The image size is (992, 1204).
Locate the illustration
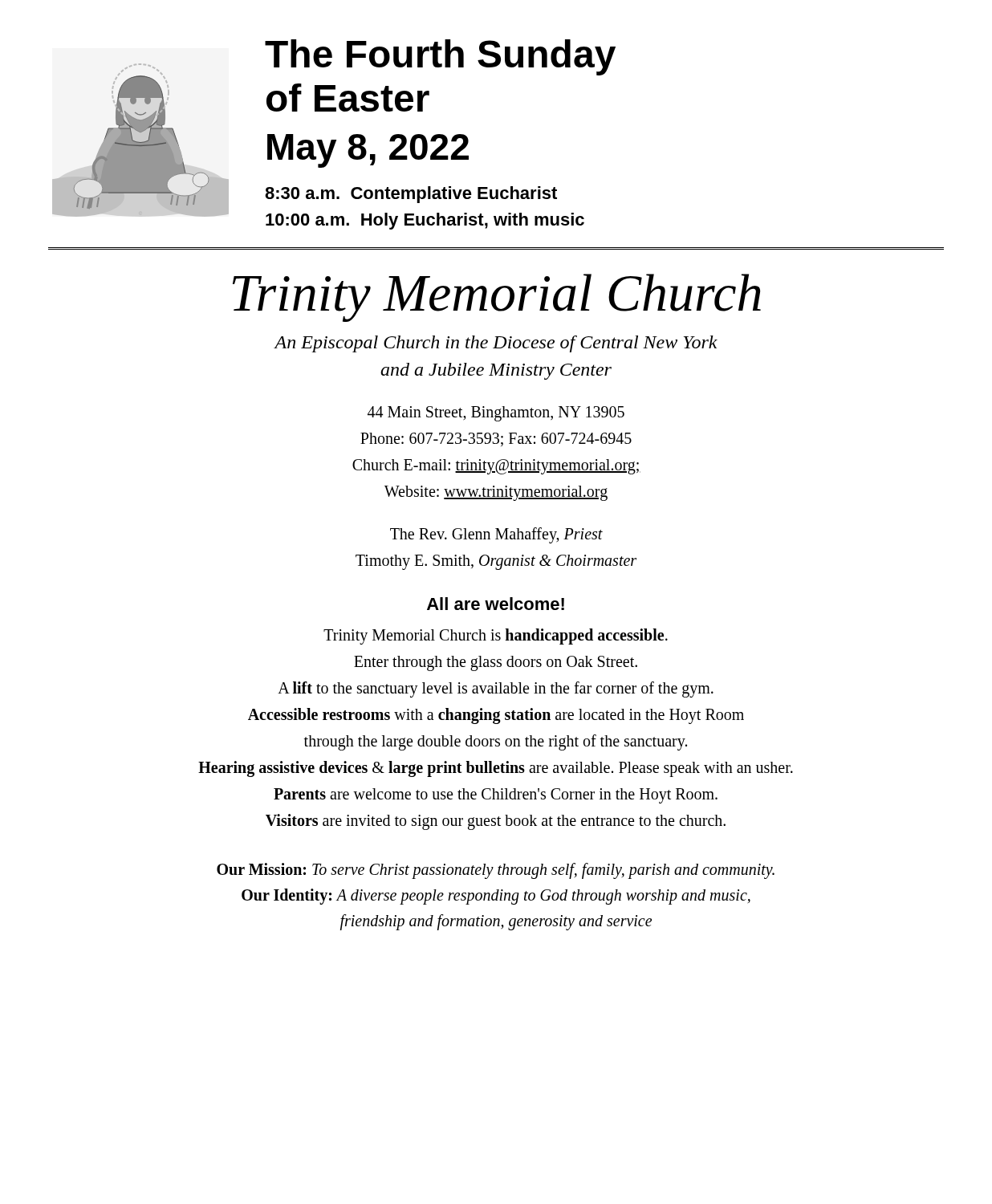coord(140,133)
